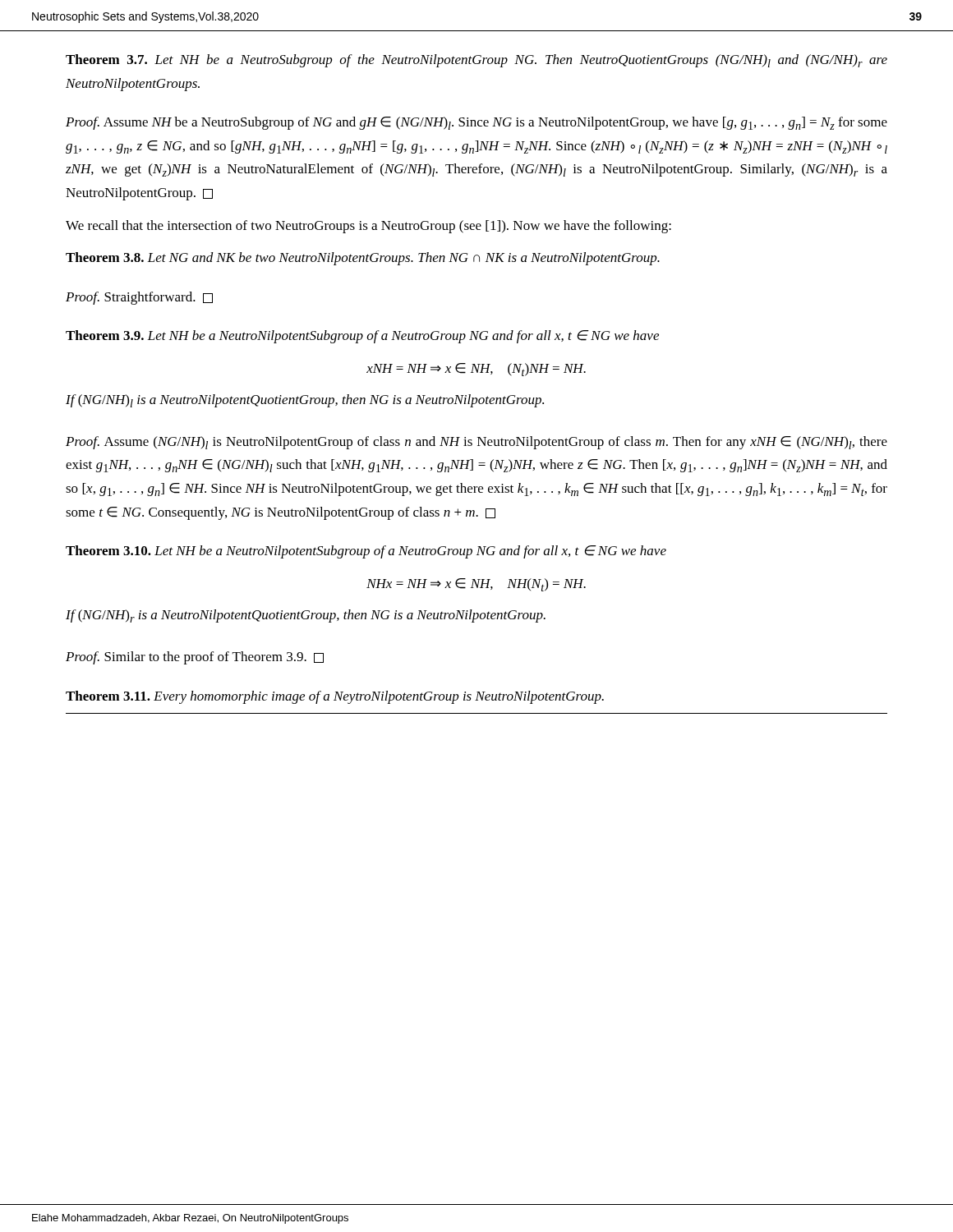Locate the text block starting "Theorem 3.9. Let NH be a"

pos(476,369)
